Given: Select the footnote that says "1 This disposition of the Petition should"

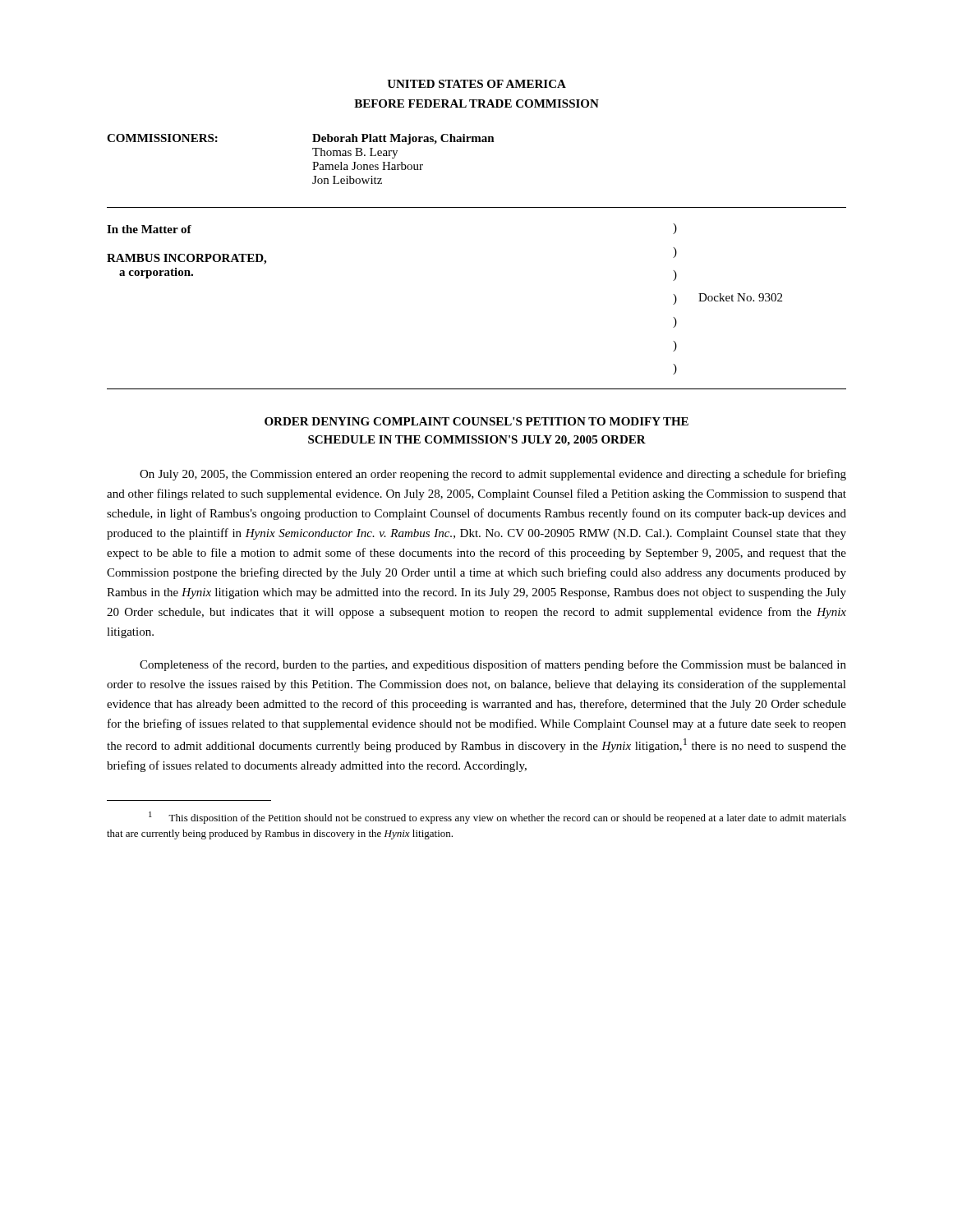Looking at the screenshot, I should [476, 824].
